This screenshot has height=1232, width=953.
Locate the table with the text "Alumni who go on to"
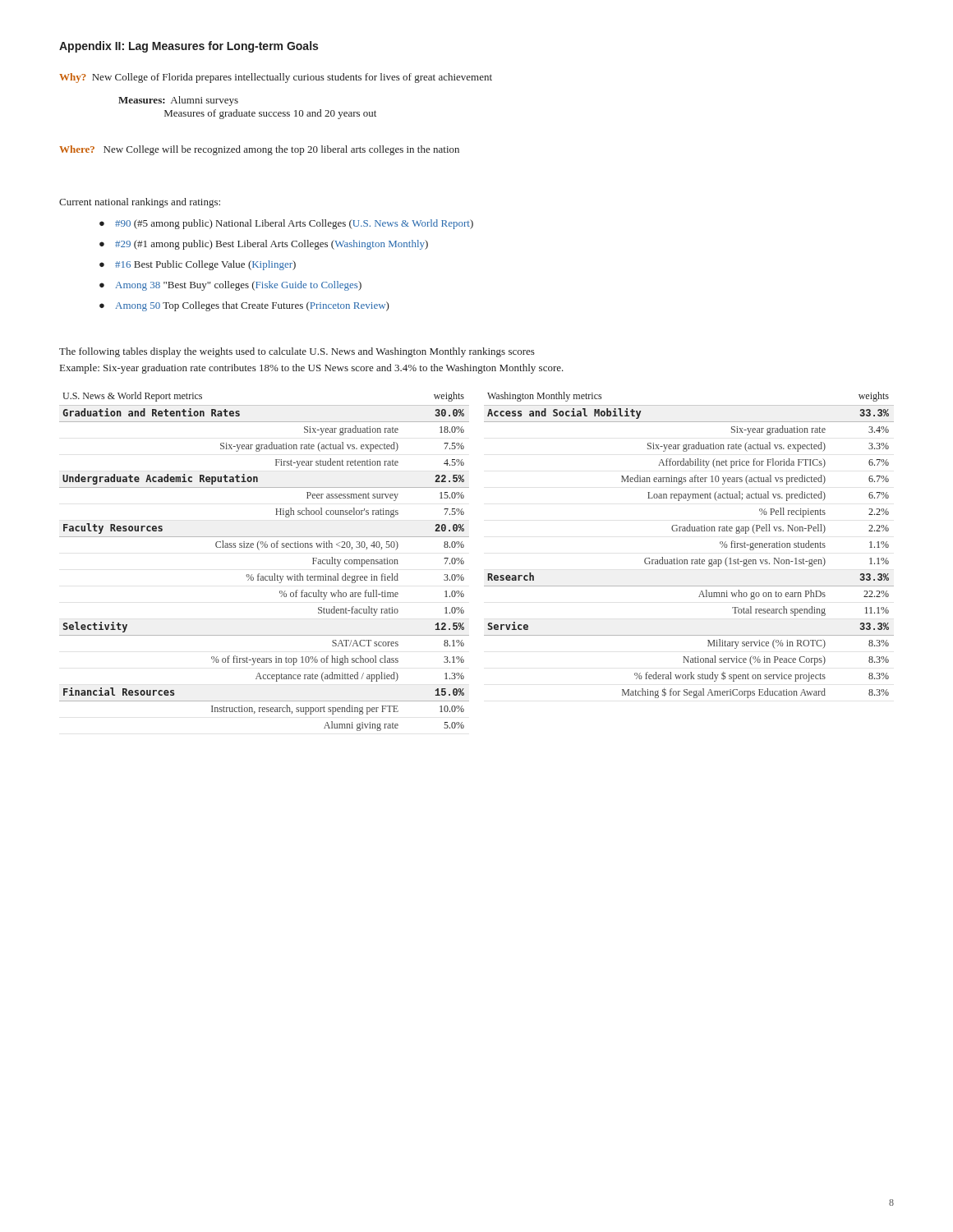689,561
